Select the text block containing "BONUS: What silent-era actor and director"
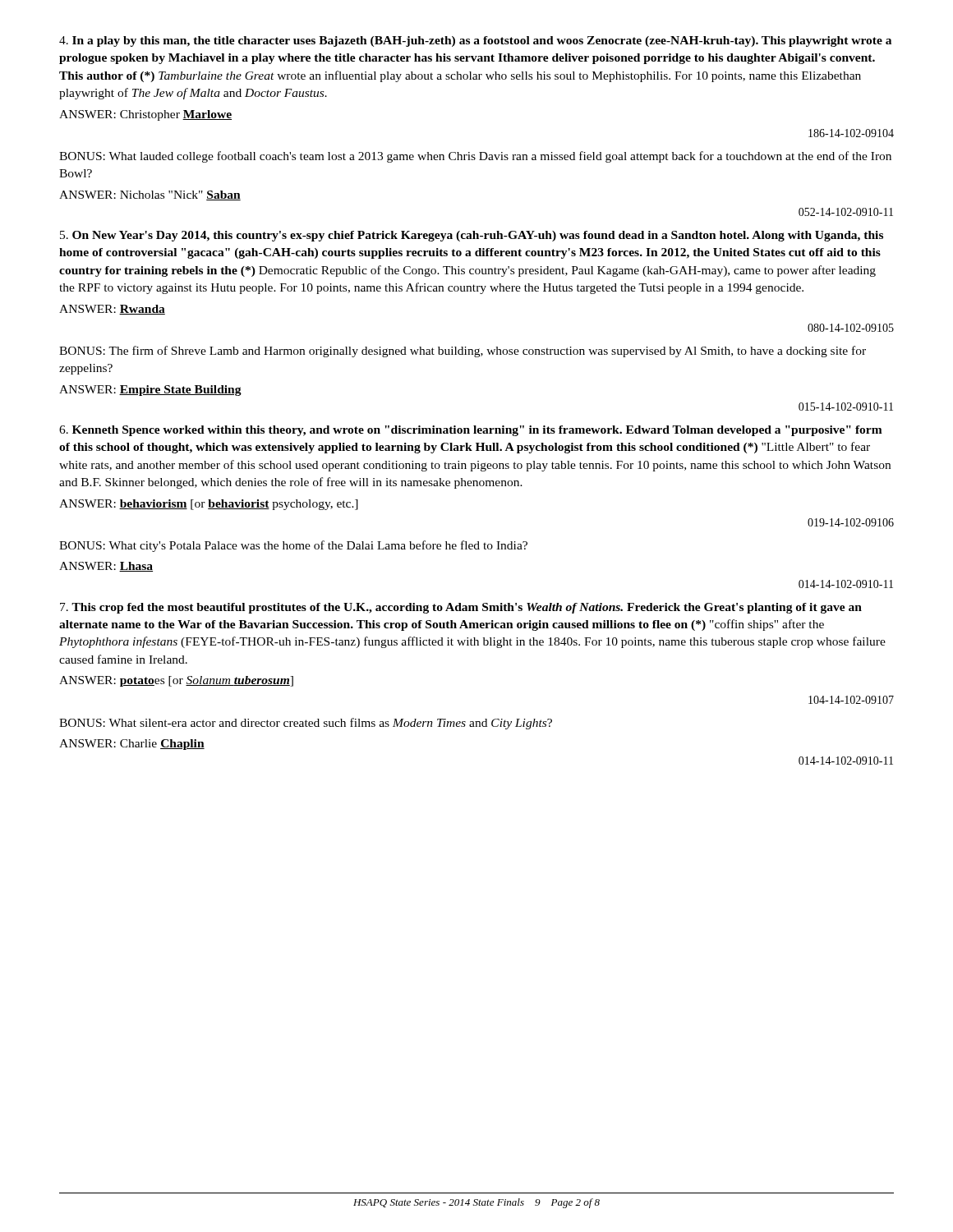The width and height of the screenshot is (953, 1232). [x=476, y=733]
